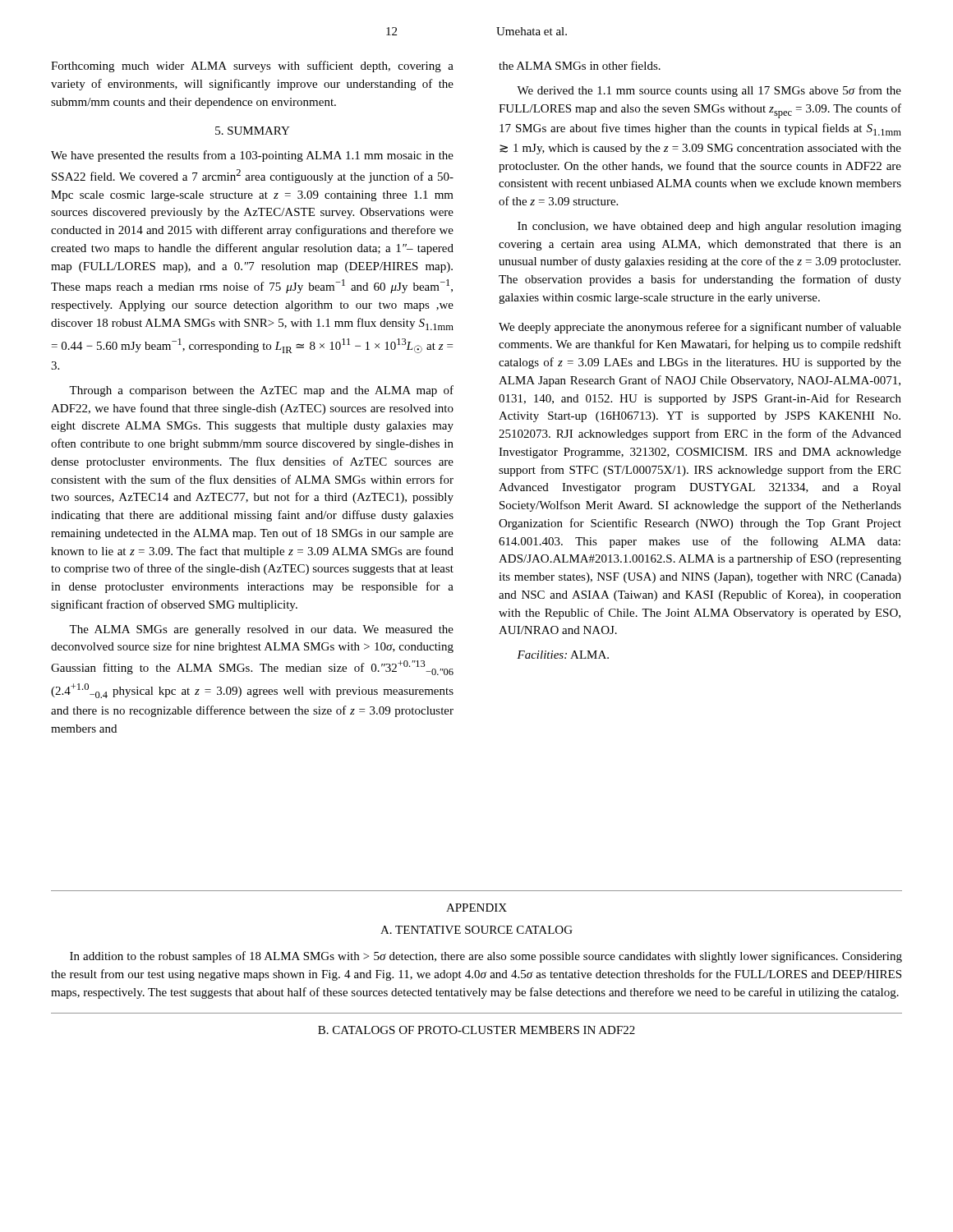Click the passage that begins "Forthcoming much wider ALMA"
This screenshot has height=1232, width=953.
tap(252, 84)
